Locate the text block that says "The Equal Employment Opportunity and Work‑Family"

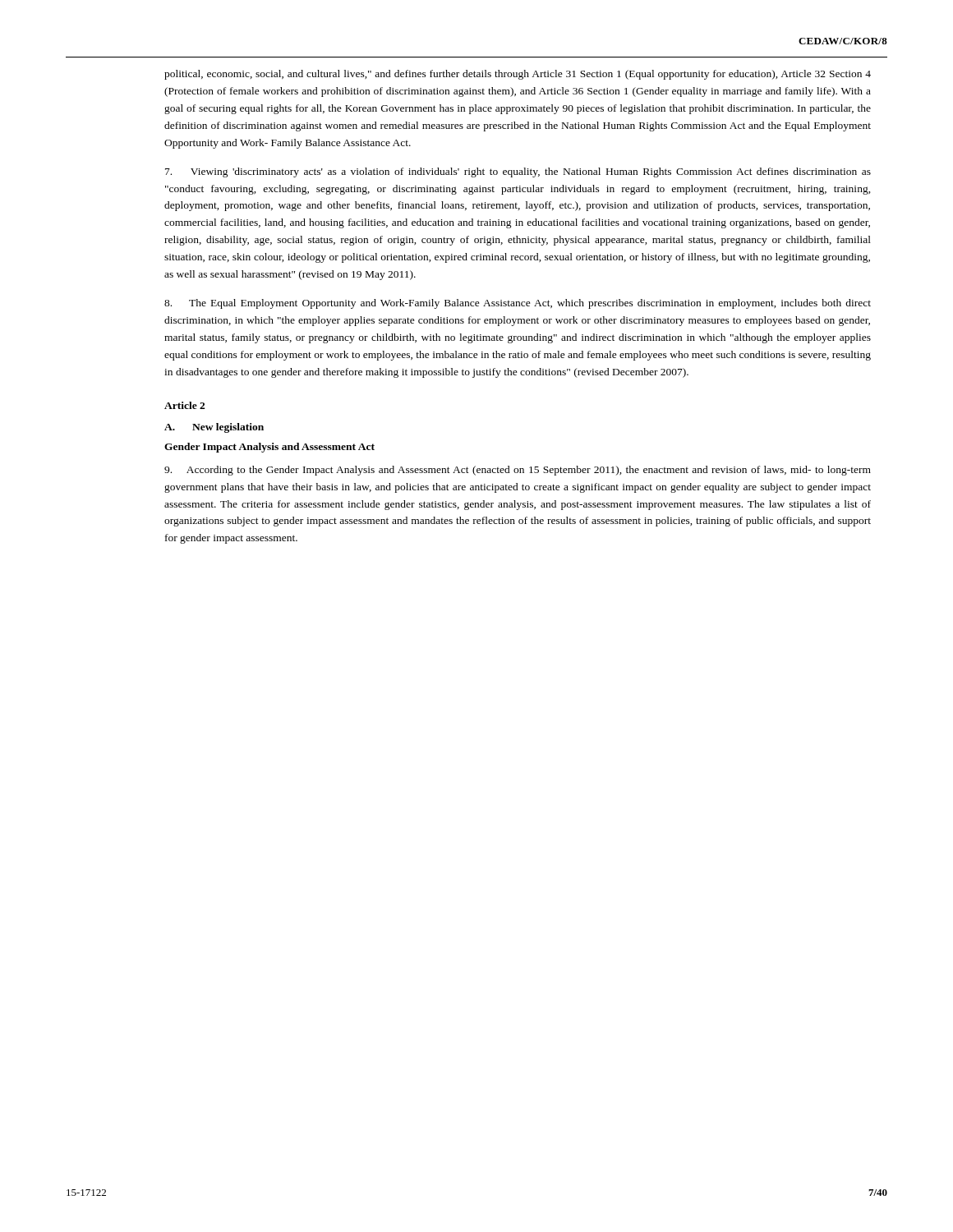pyautogui.click(x=518, y=337)
